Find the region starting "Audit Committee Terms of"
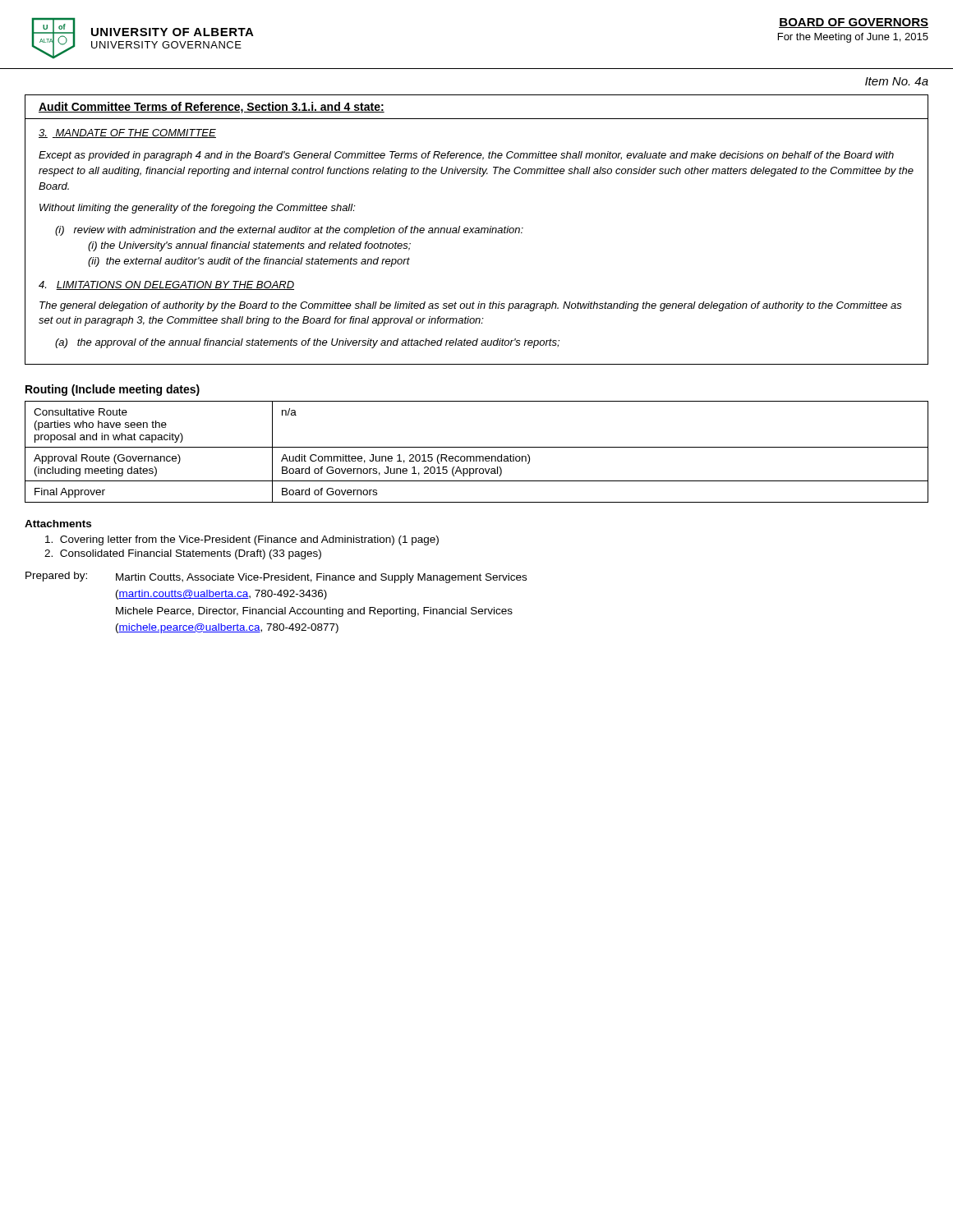This screenshot has width=953, height=1232. coord(476,230)
